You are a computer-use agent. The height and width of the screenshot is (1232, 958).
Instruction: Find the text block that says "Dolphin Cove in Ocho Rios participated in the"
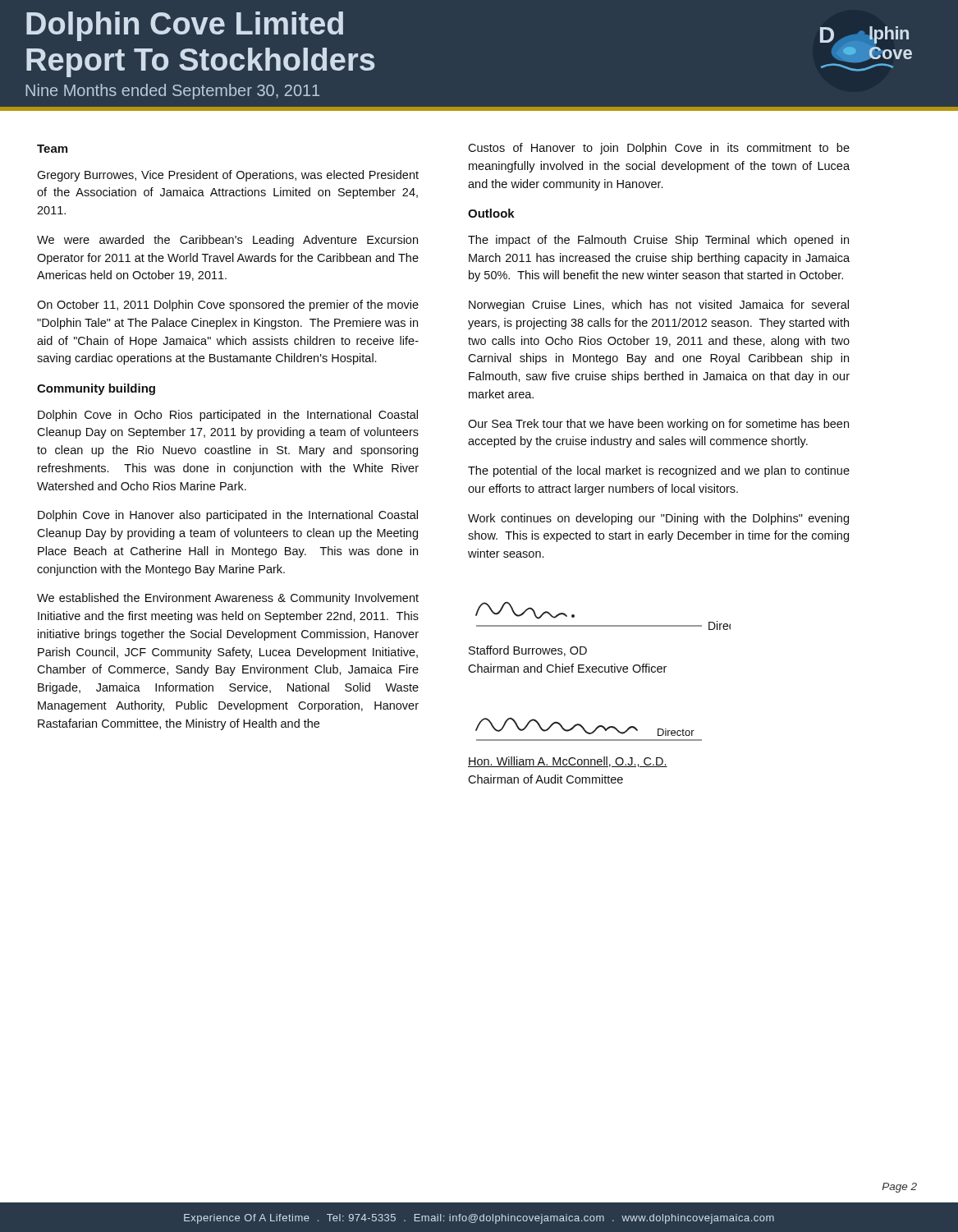(228, 451)
